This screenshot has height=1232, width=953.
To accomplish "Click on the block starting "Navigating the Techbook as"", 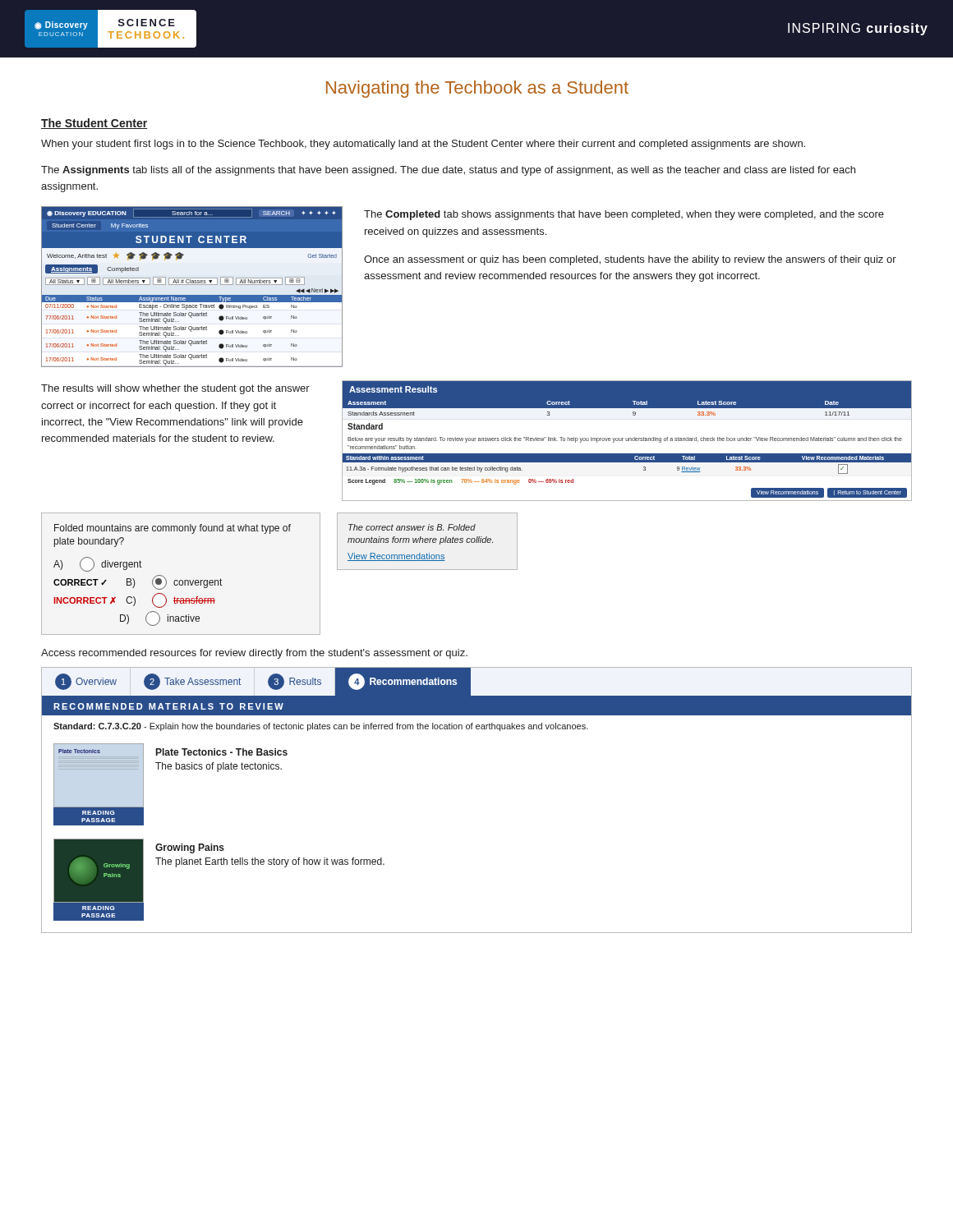I will click(476, 87).
